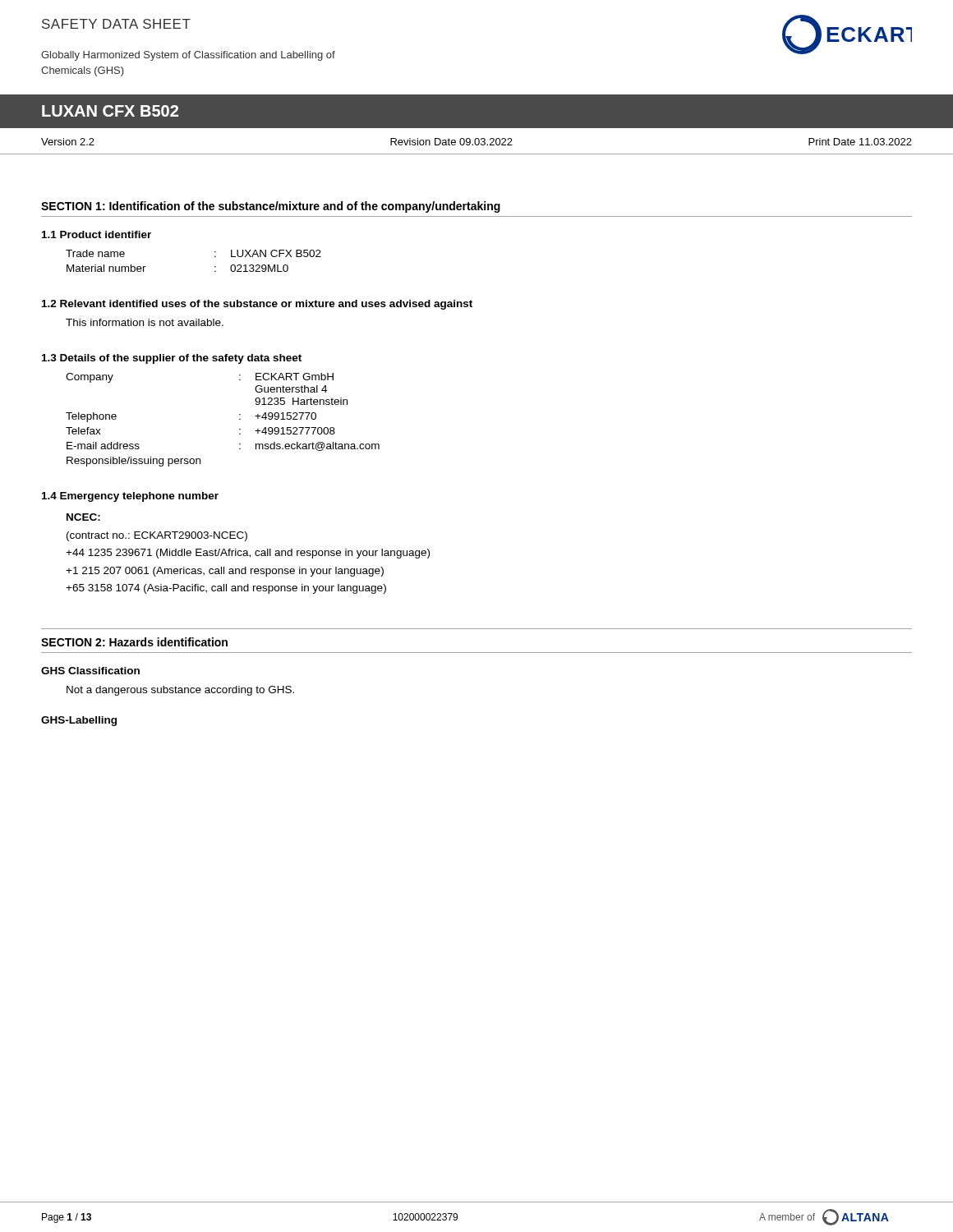Find the text block that reads "NCEC: (contract no.: ECKART29003-NCEC) +44 1235 239671"
953x1232 pixels.
coord(83,517)
